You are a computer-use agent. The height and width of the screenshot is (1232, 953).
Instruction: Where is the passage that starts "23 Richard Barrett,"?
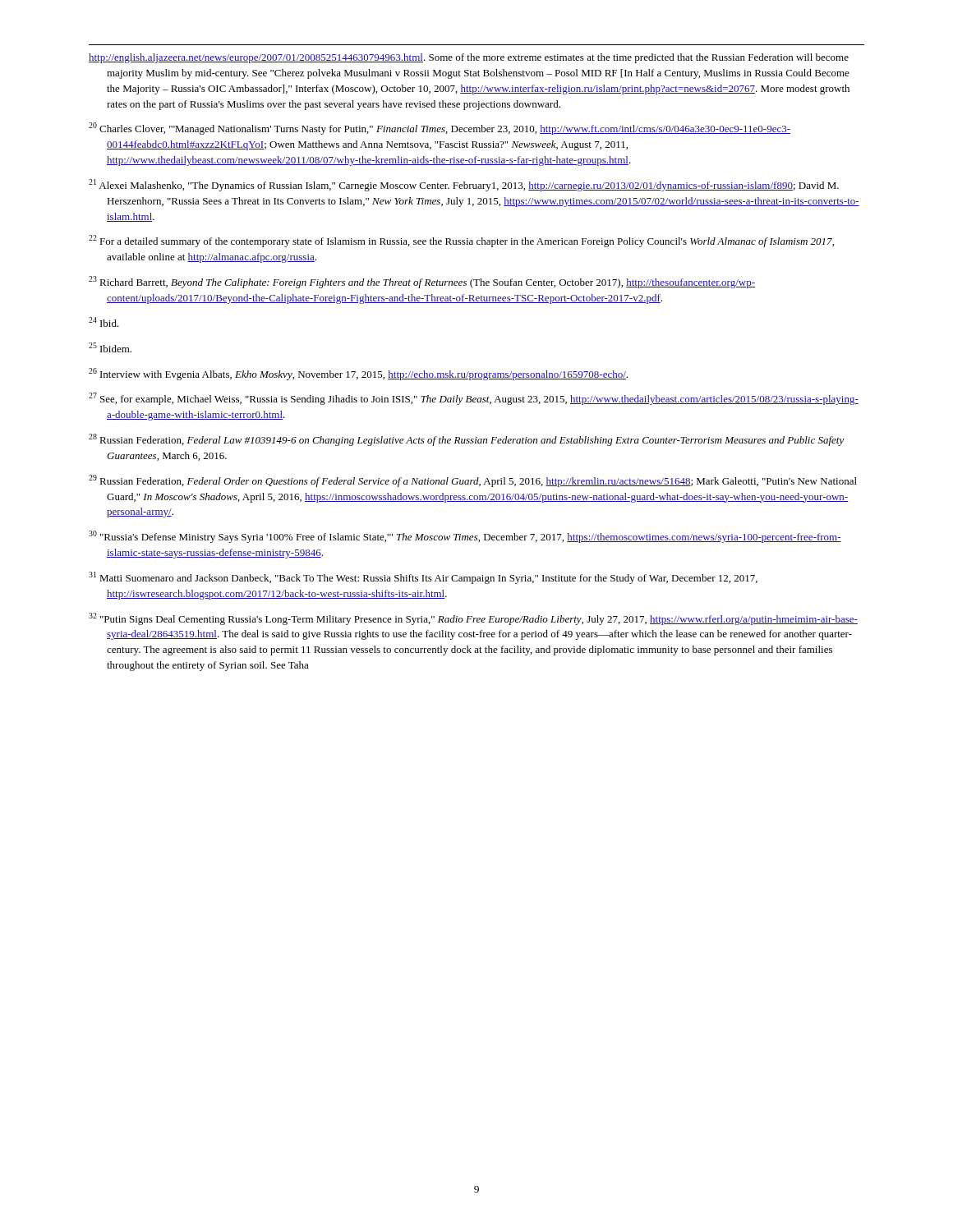(476, 291)
